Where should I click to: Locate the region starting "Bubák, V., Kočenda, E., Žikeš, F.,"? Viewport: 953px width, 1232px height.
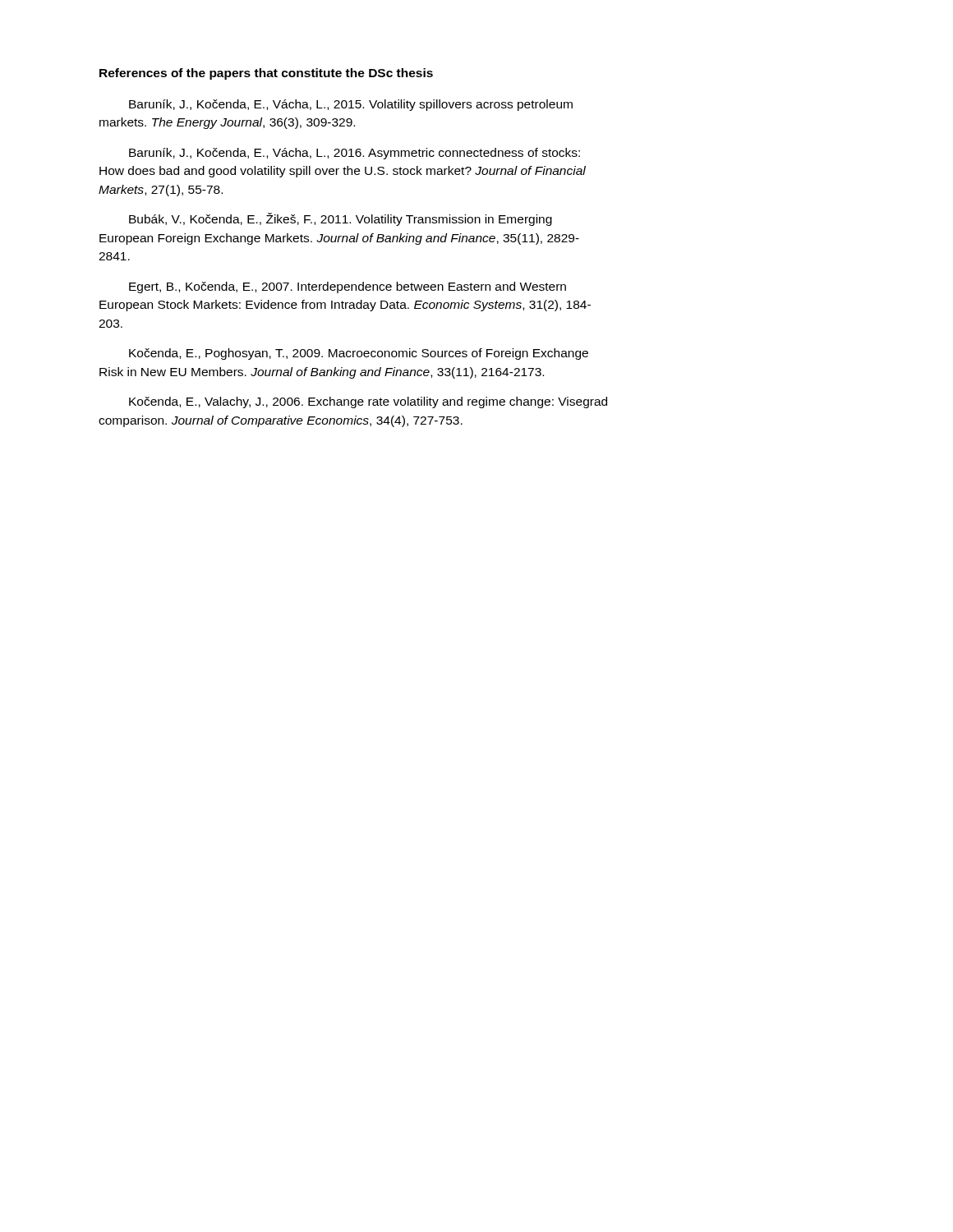pos(476,238)
